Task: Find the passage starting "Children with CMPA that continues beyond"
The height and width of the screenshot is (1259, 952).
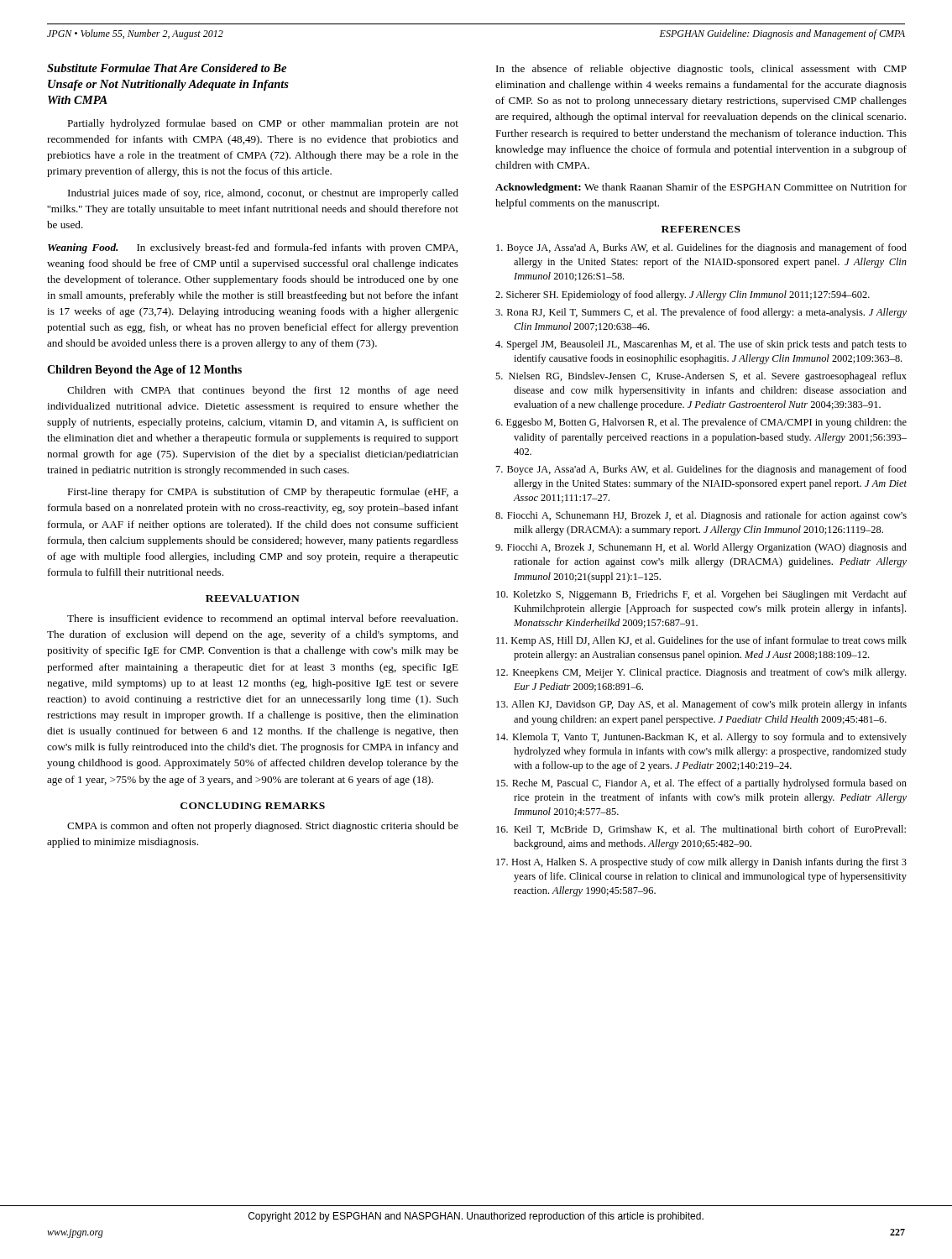Action: pyautogui.click(x=253, y=481)
